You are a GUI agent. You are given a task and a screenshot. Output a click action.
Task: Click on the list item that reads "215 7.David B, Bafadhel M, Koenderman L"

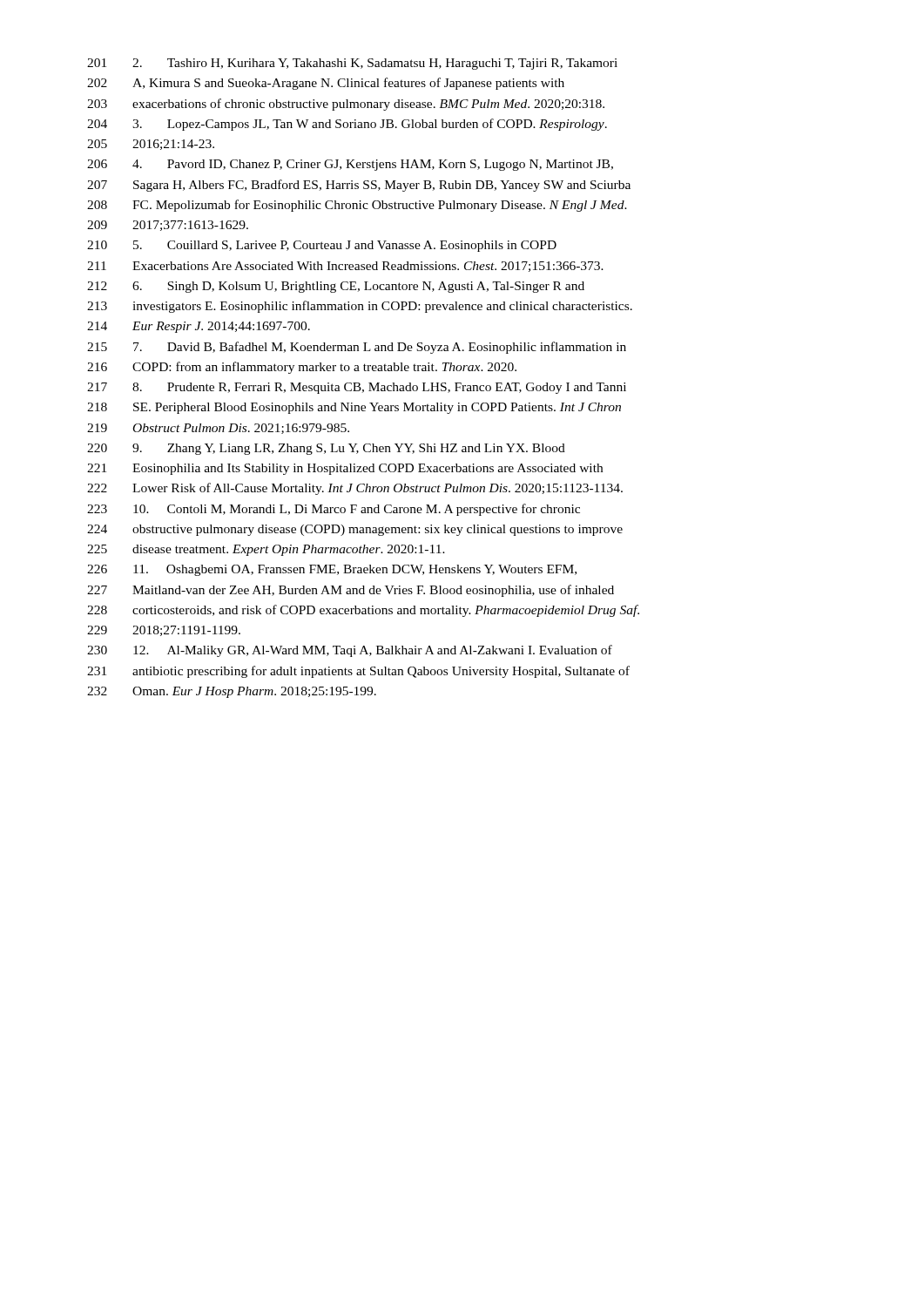pyautogui.click(x=462, y=346)
